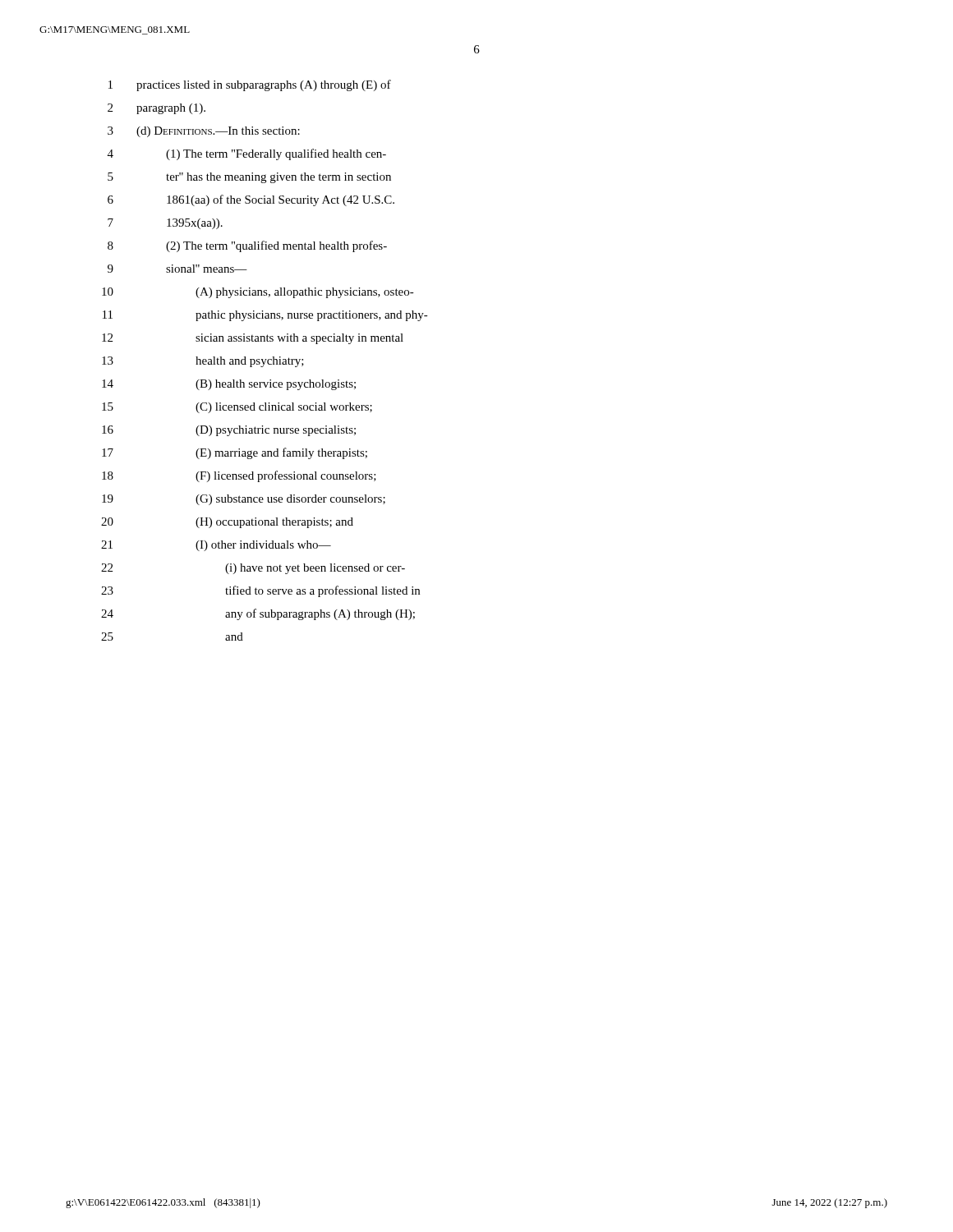
Task: Point to the element starting "18 (F) licensed professional counselors;"
Action: coord(239,476)
